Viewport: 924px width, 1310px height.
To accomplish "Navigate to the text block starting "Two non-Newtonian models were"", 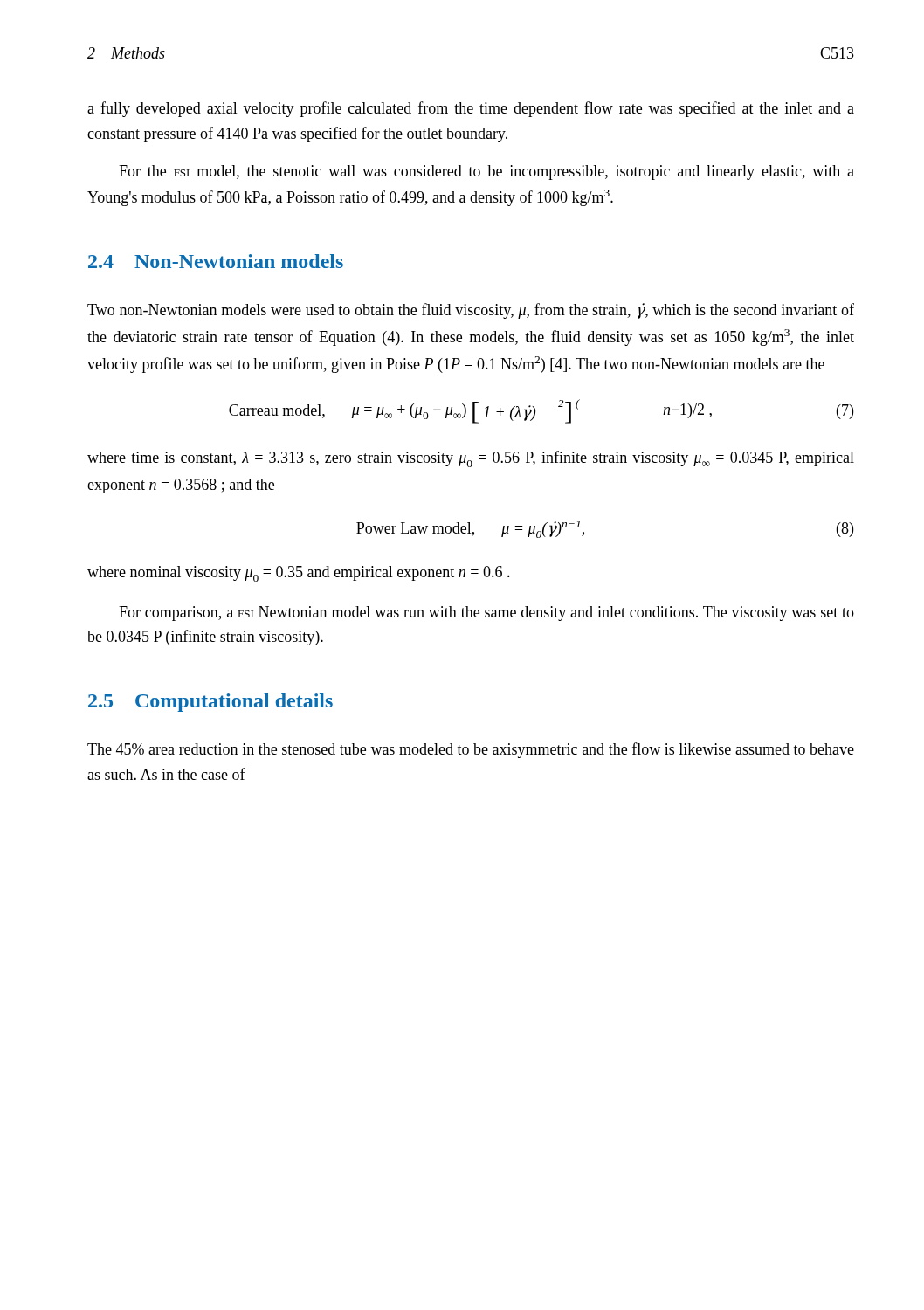I will [471, 337].
